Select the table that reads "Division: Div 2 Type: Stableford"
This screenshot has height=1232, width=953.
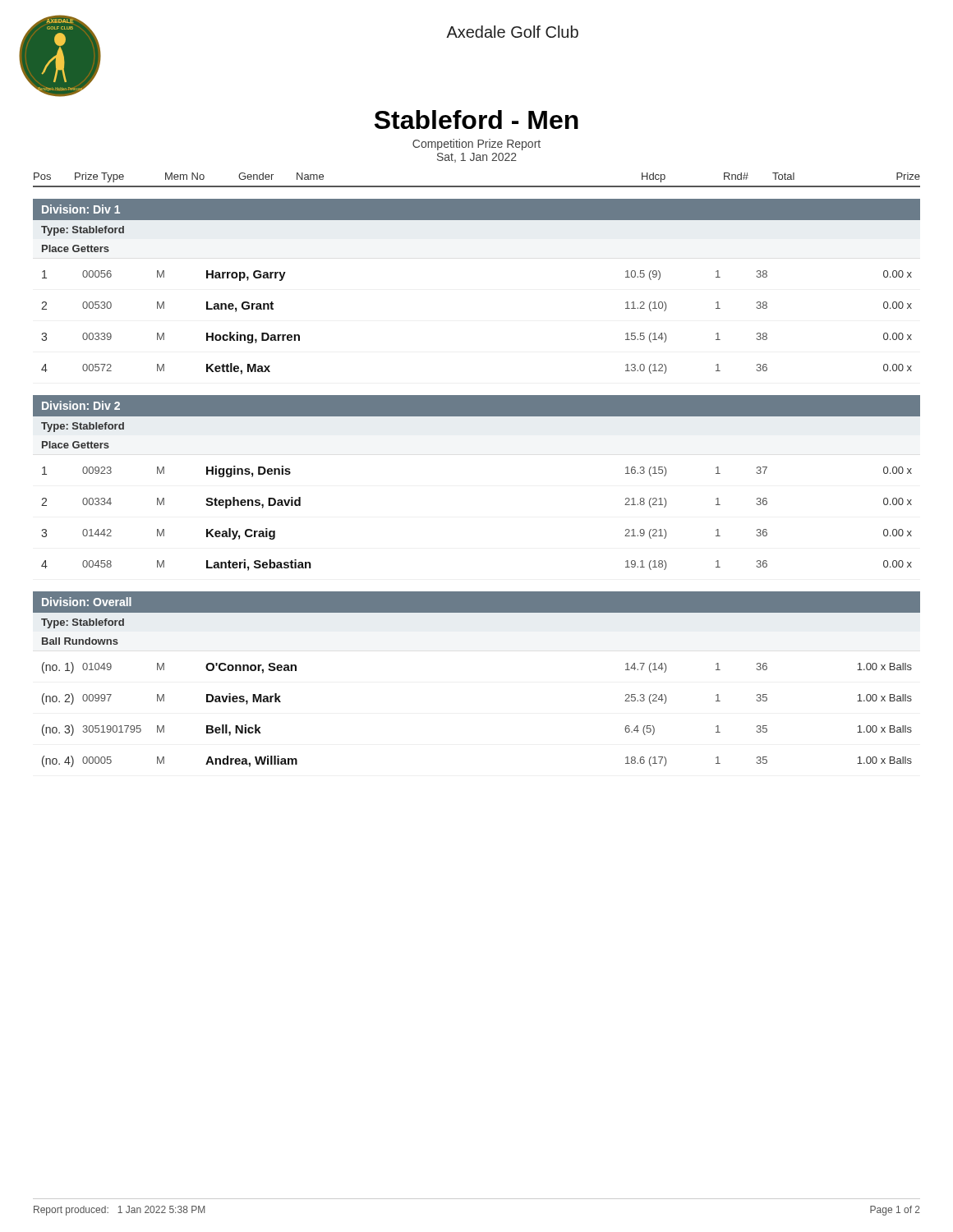(476, 488)
